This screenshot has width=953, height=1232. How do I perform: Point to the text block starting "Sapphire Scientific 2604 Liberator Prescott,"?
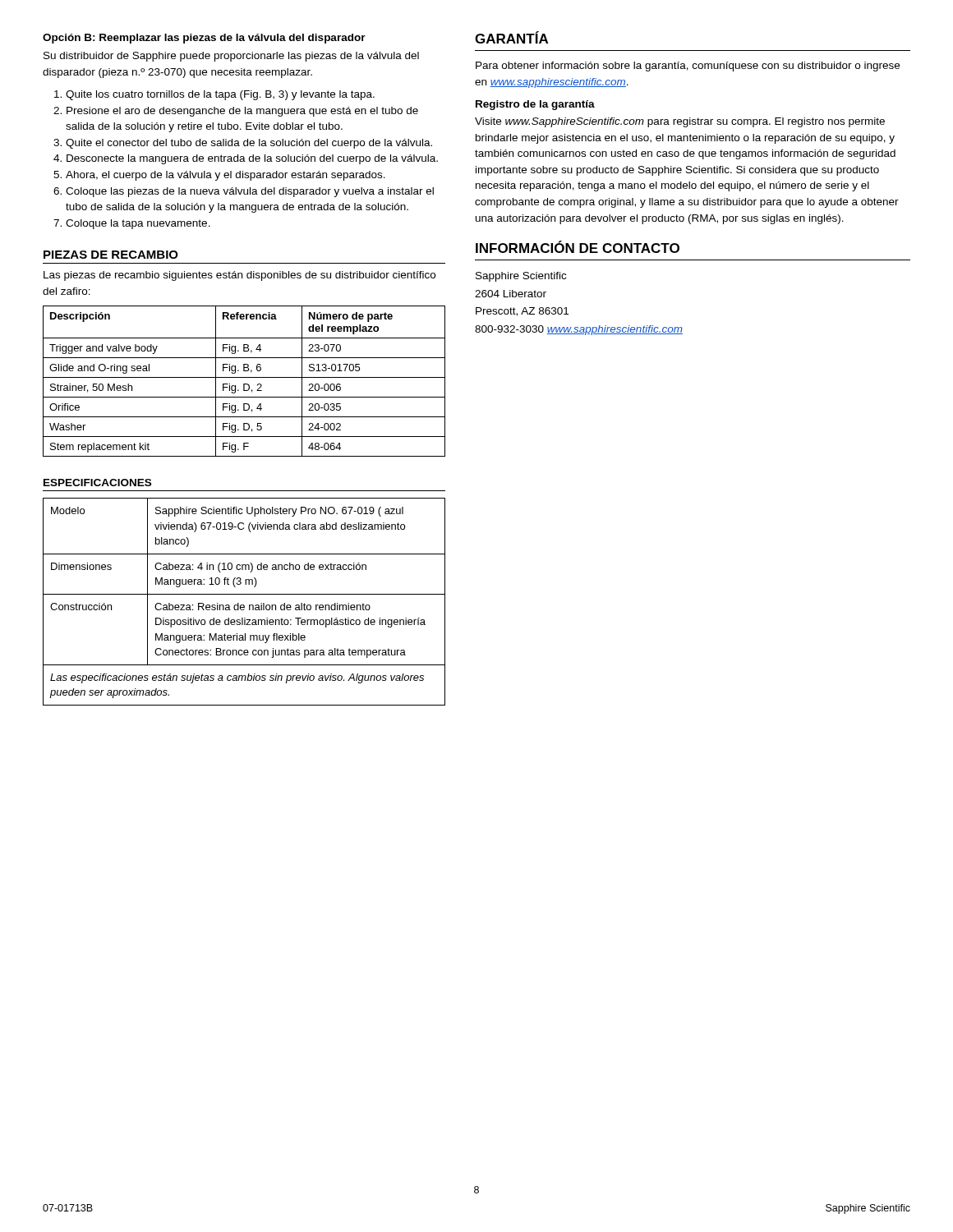tap(521, 277)
